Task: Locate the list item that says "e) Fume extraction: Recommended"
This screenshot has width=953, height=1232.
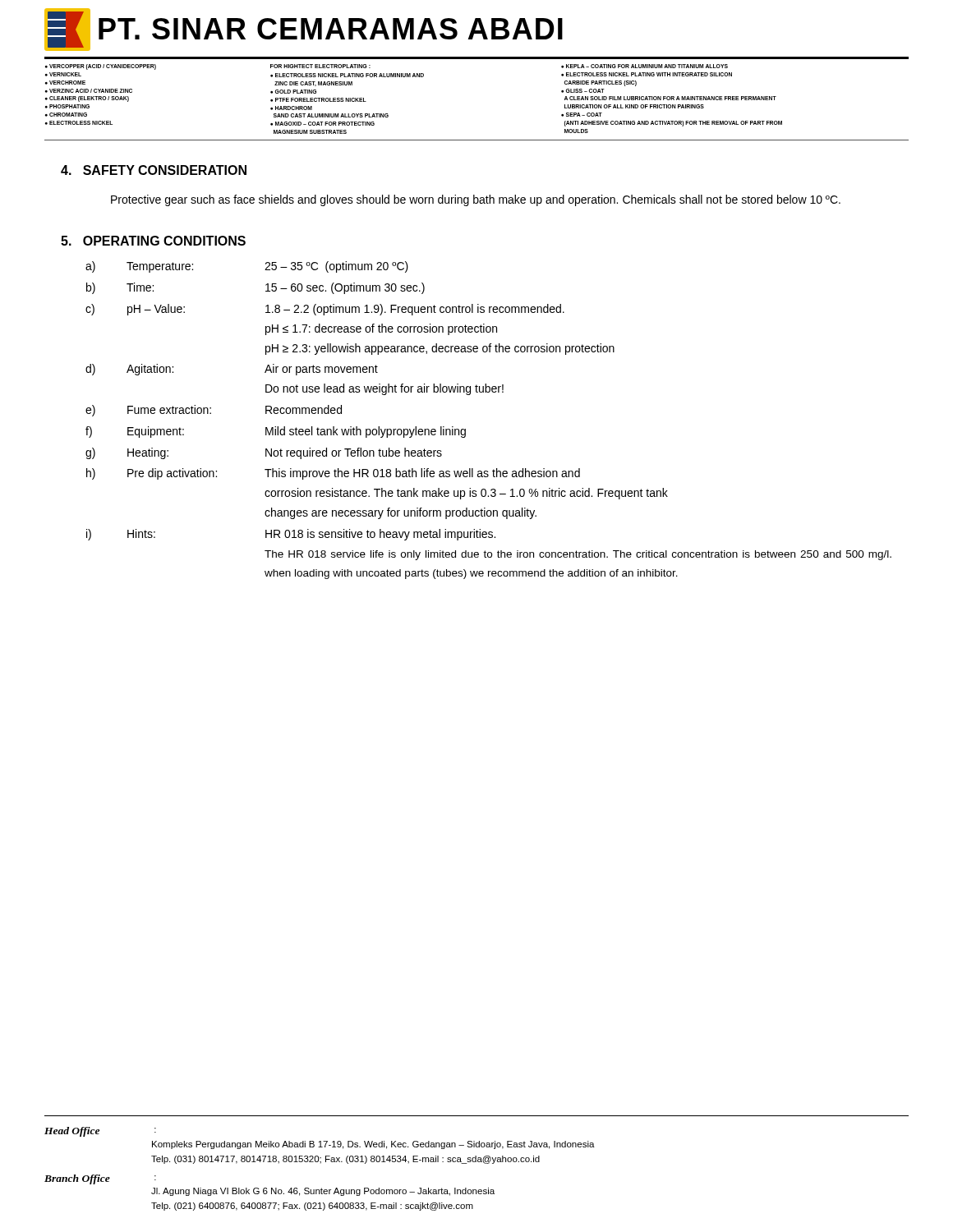Action: (202, 411)
